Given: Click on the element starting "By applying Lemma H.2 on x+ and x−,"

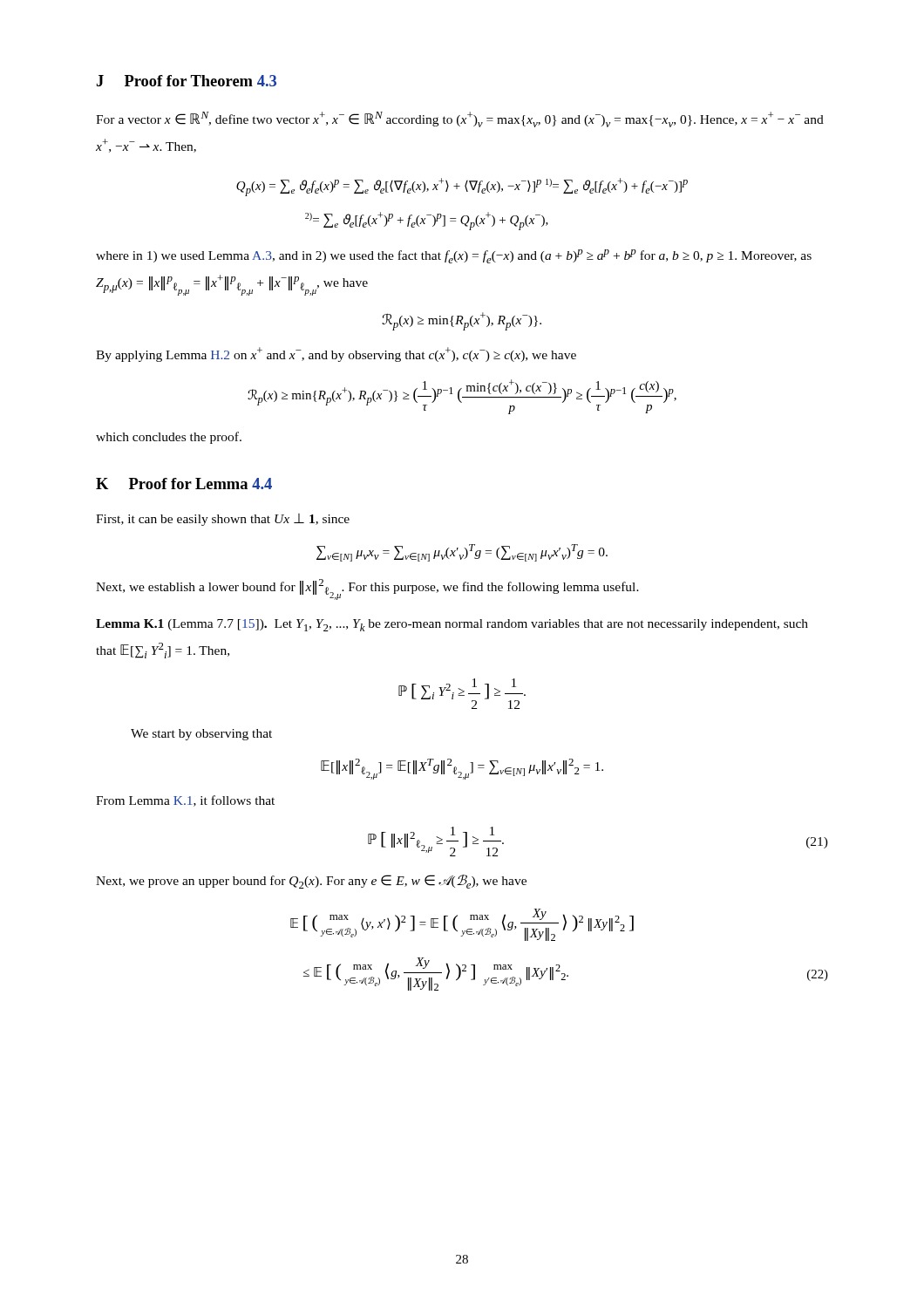Looking at the screenshot, I should coord(336,353).
